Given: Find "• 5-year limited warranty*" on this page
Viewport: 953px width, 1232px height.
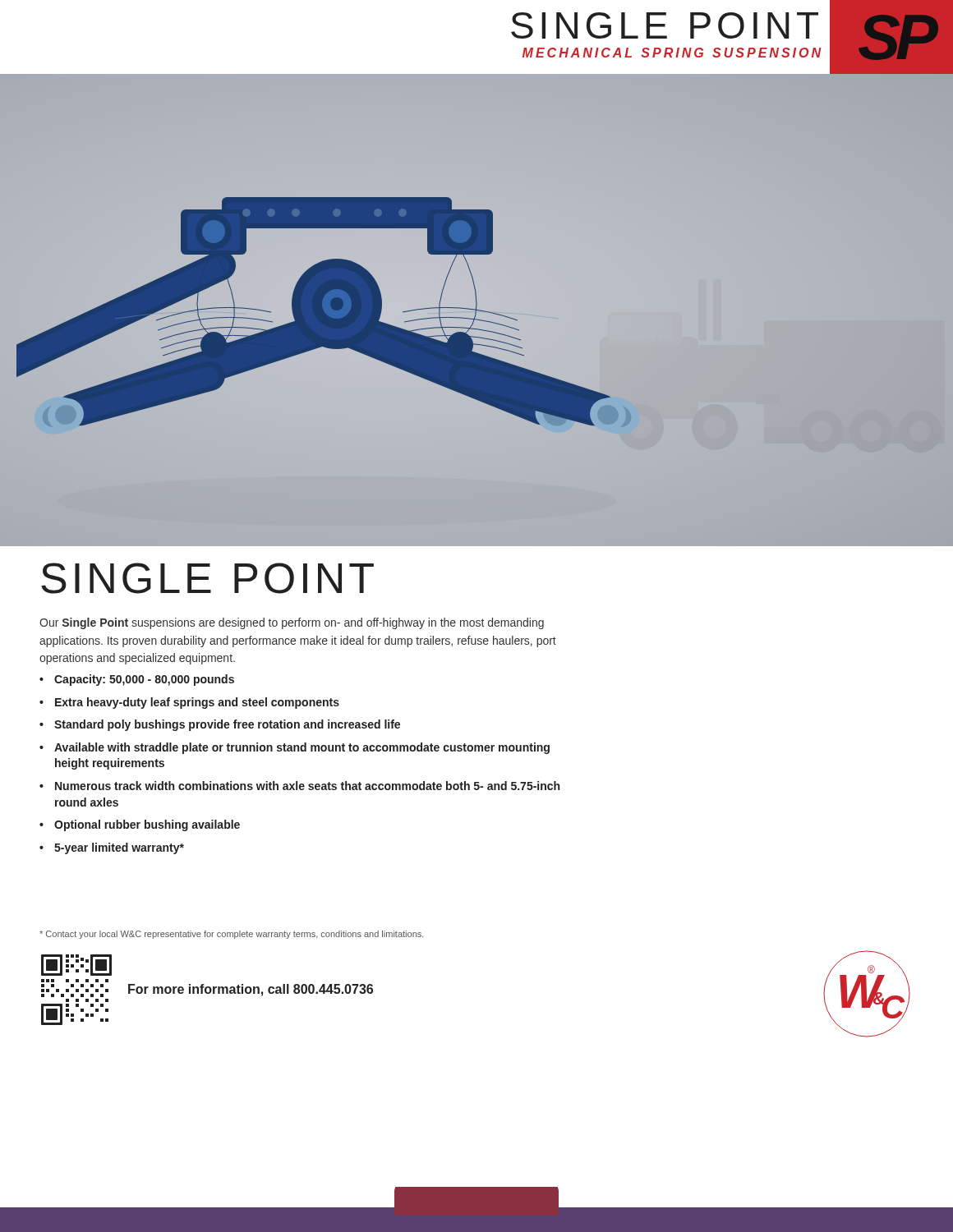Looking at the screenshot, I should pyautogui.click(x=112, y=848).
